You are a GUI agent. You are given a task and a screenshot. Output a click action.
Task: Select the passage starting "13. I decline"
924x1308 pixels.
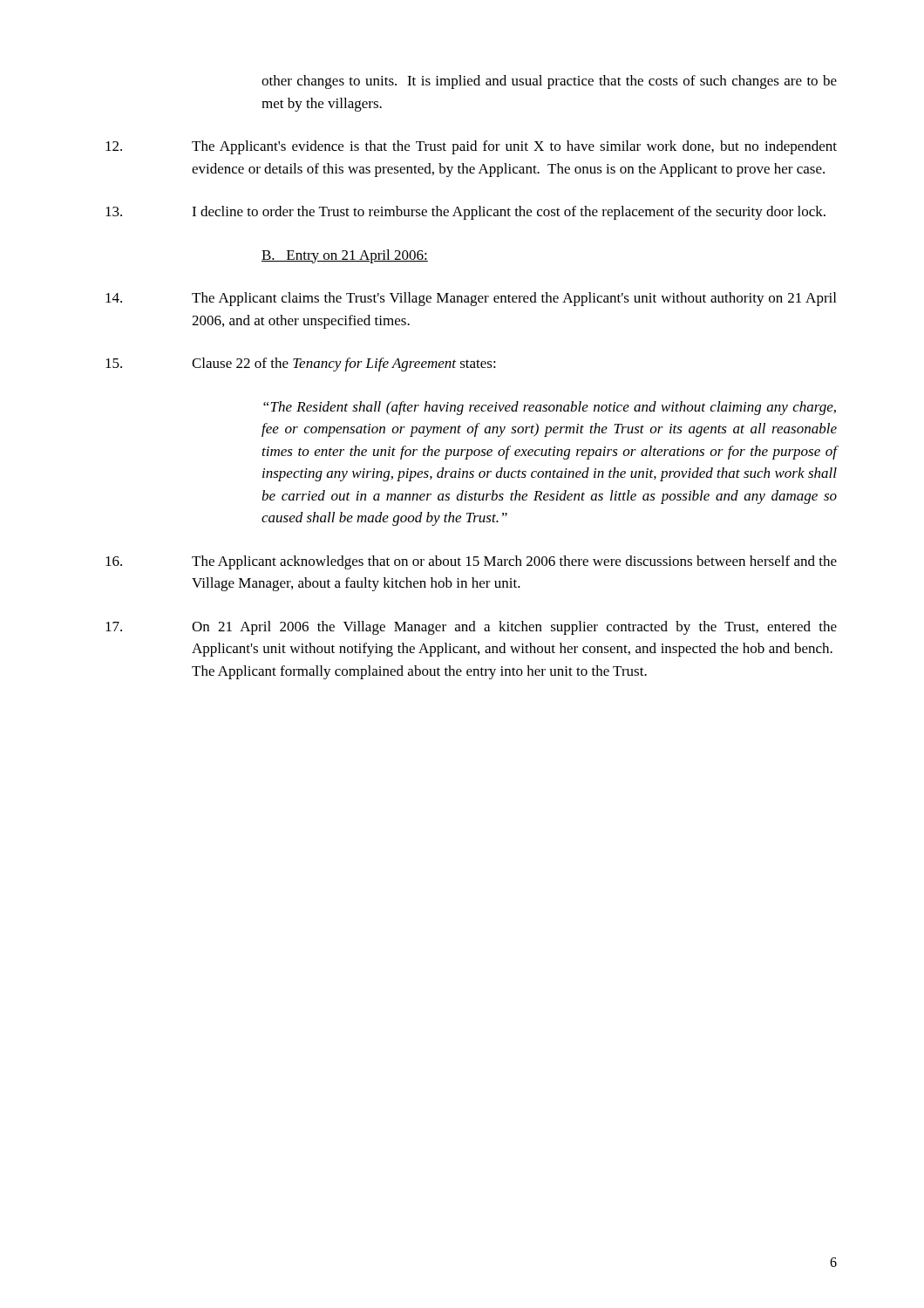coord(471,212)
